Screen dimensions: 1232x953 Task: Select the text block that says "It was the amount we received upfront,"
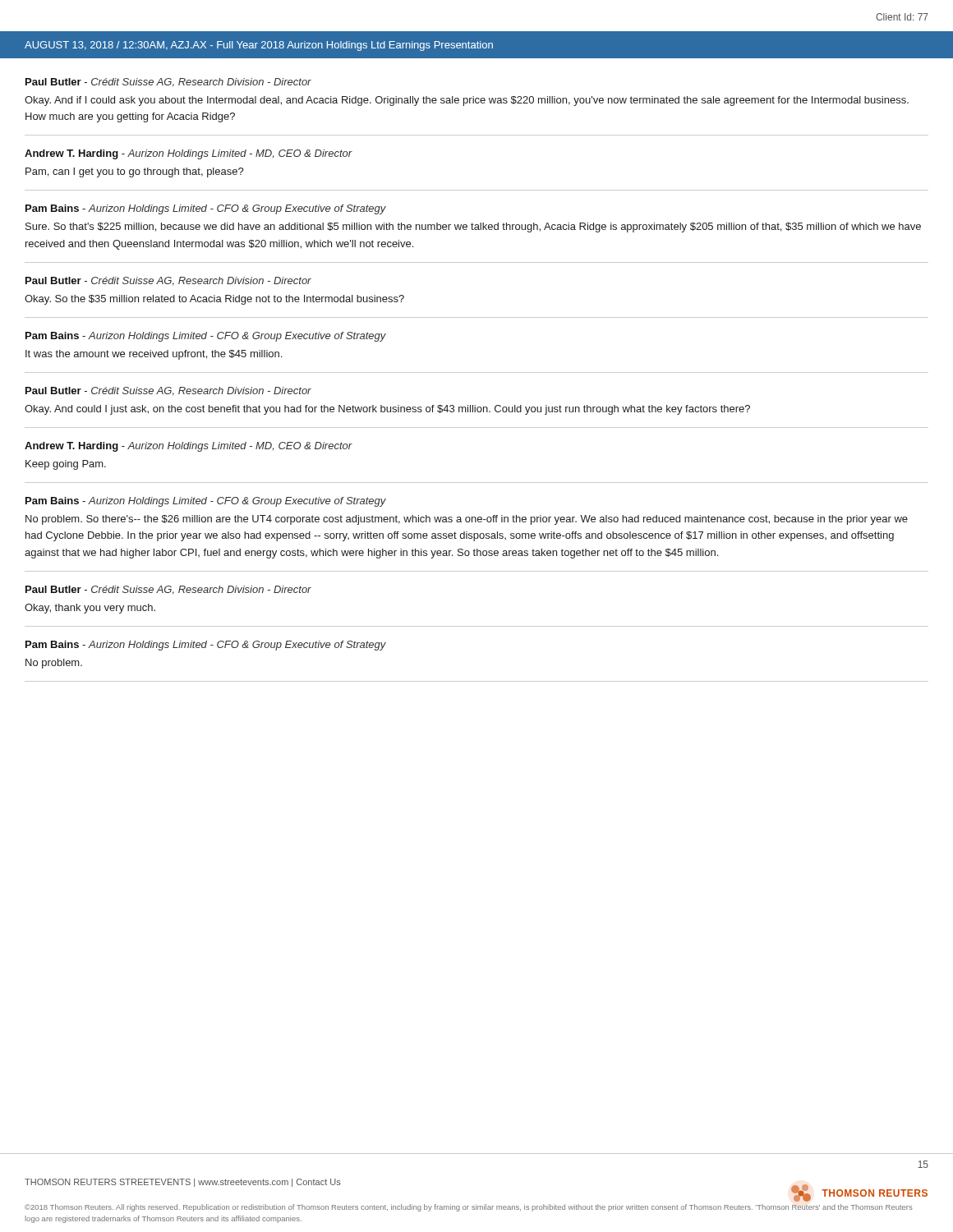click(x=154, y=353)
